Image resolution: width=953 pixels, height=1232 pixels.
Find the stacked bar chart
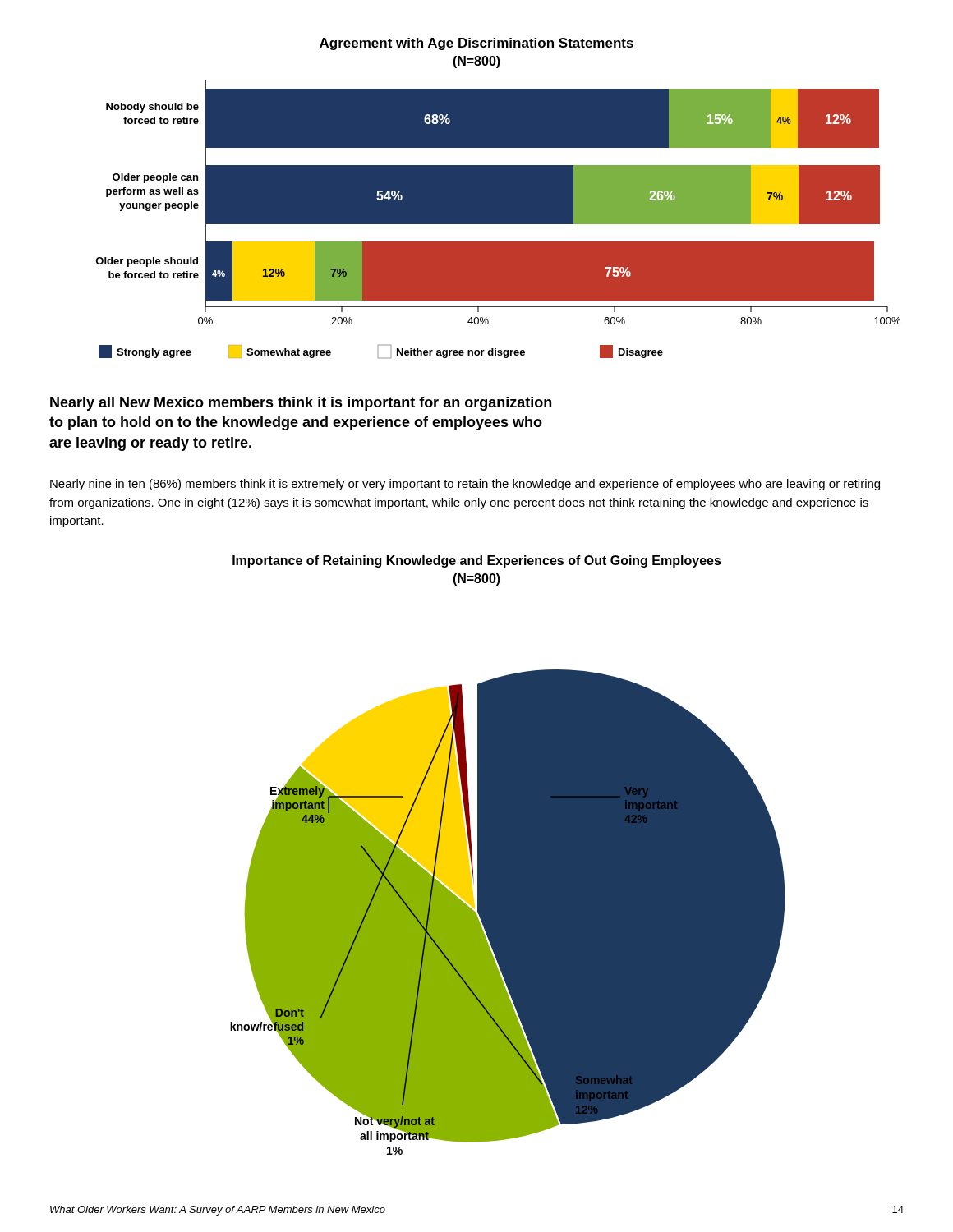point(476,201)
